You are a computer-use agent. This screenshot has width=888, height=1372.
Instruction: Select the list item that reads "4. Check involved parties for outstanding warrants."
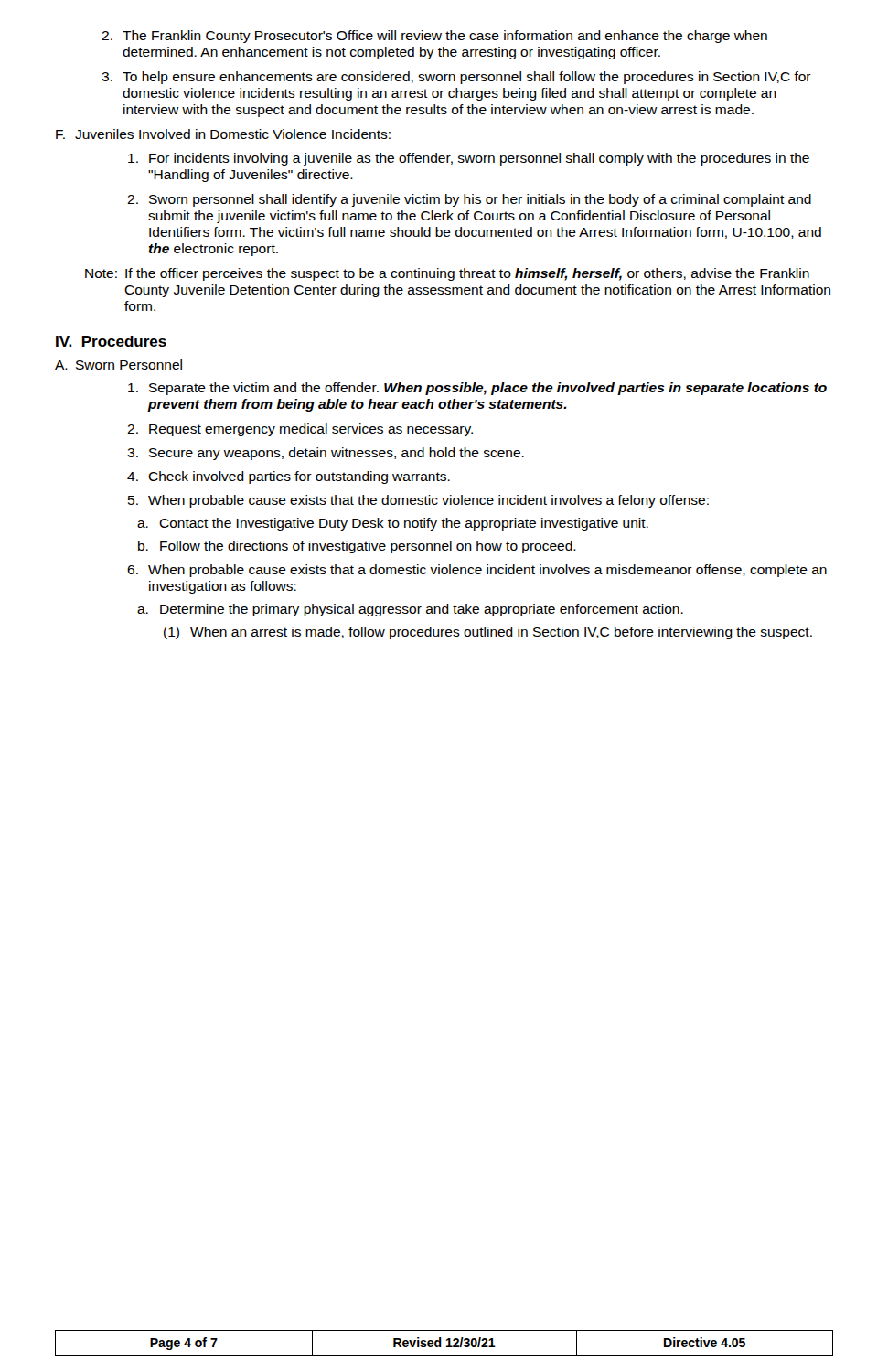click(280, 476)
